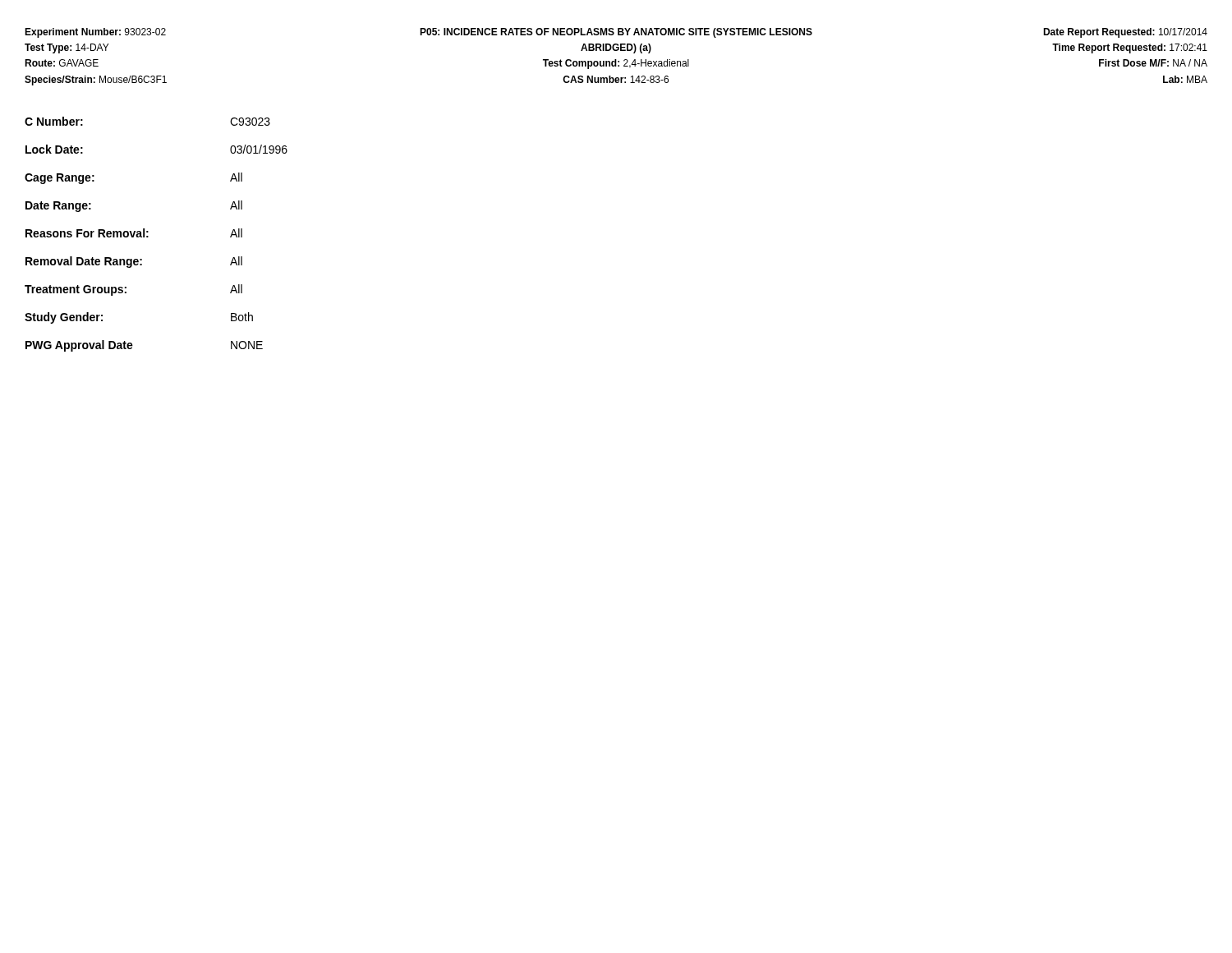
Task: Locate the text "Study Gender: Both"
Action: [x=64, y=318]
